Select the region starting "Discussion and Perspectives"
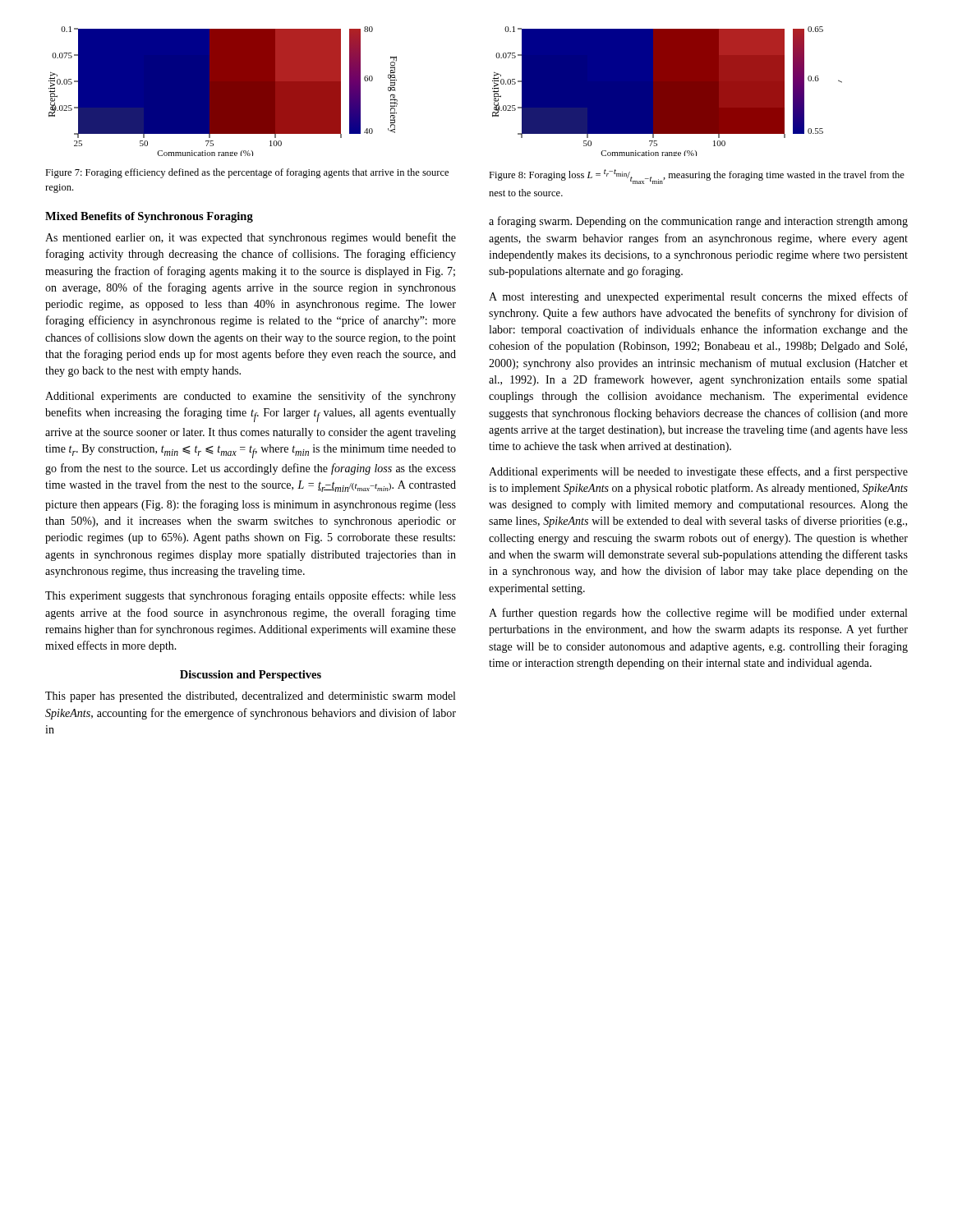Image resolution: width=953 pixels, height=1232 pixels. (x=251, y=675)
